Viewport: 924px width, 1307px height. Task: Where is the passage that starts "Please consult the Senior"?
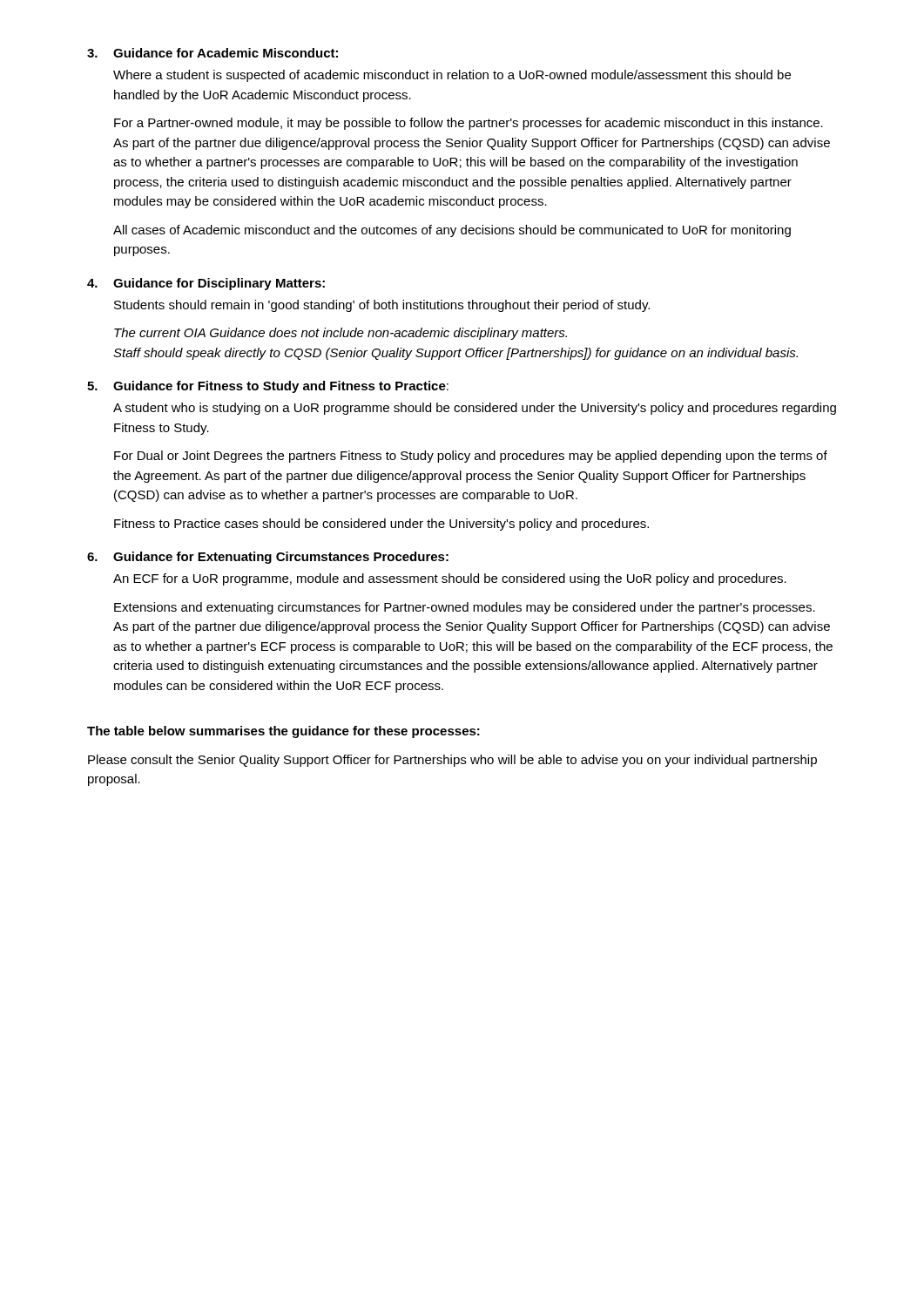point(452,769)
